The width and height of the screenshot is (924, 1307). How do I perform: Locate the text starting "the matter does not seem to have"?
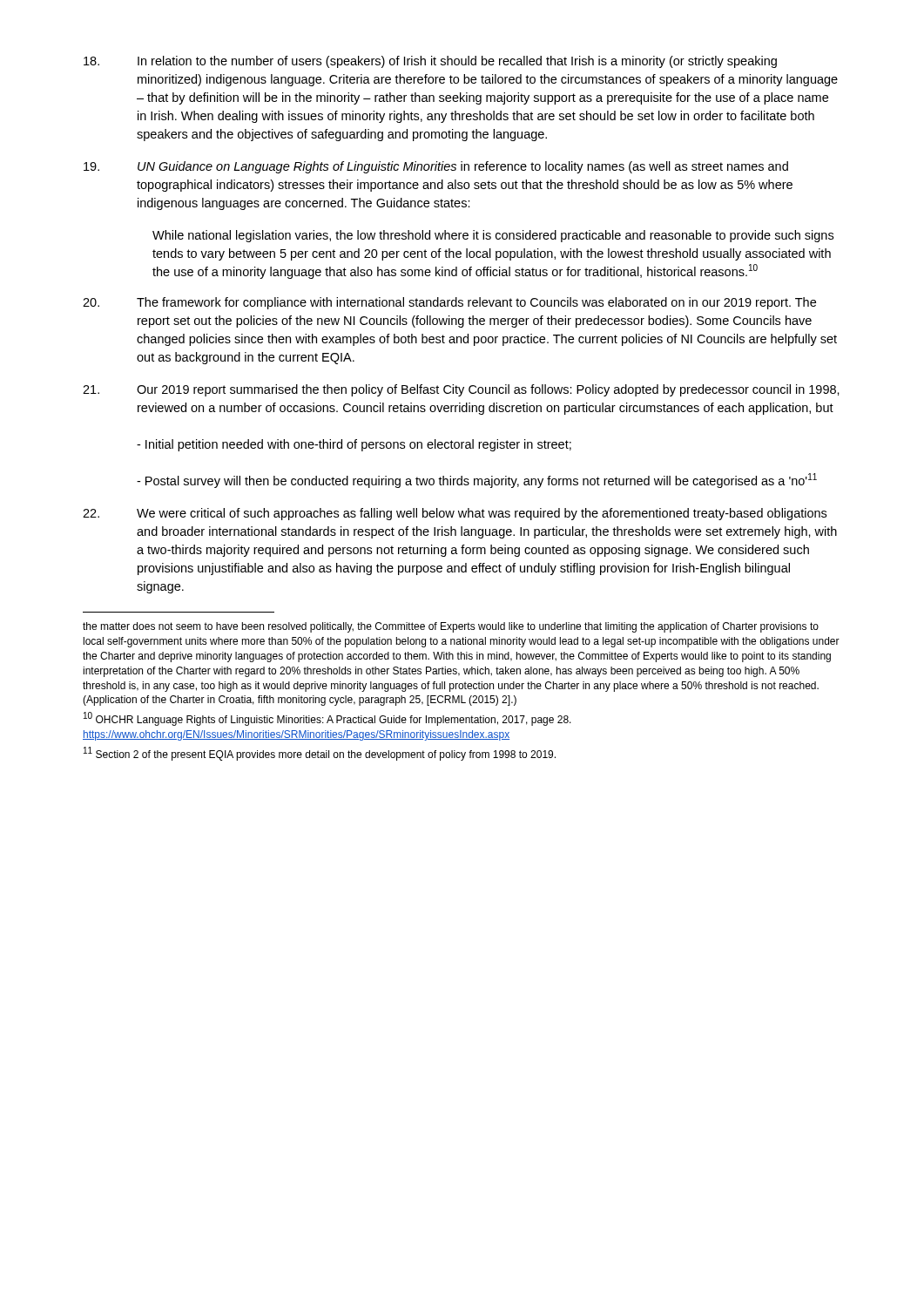click(x=461, y=663)
